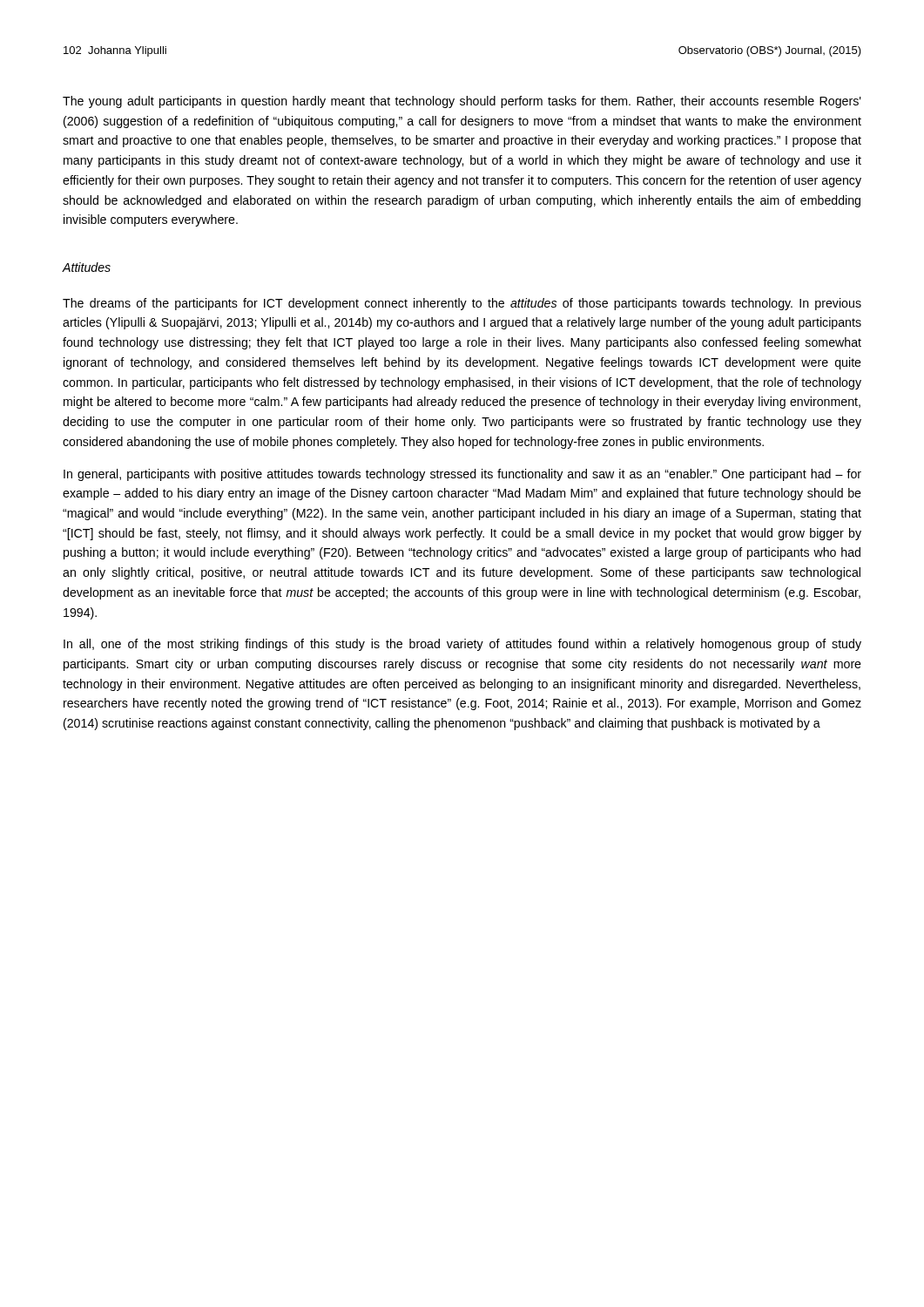Click on the text block containing "In general, participants with positive"
924x1307 pixels.
tap(462, 543)
